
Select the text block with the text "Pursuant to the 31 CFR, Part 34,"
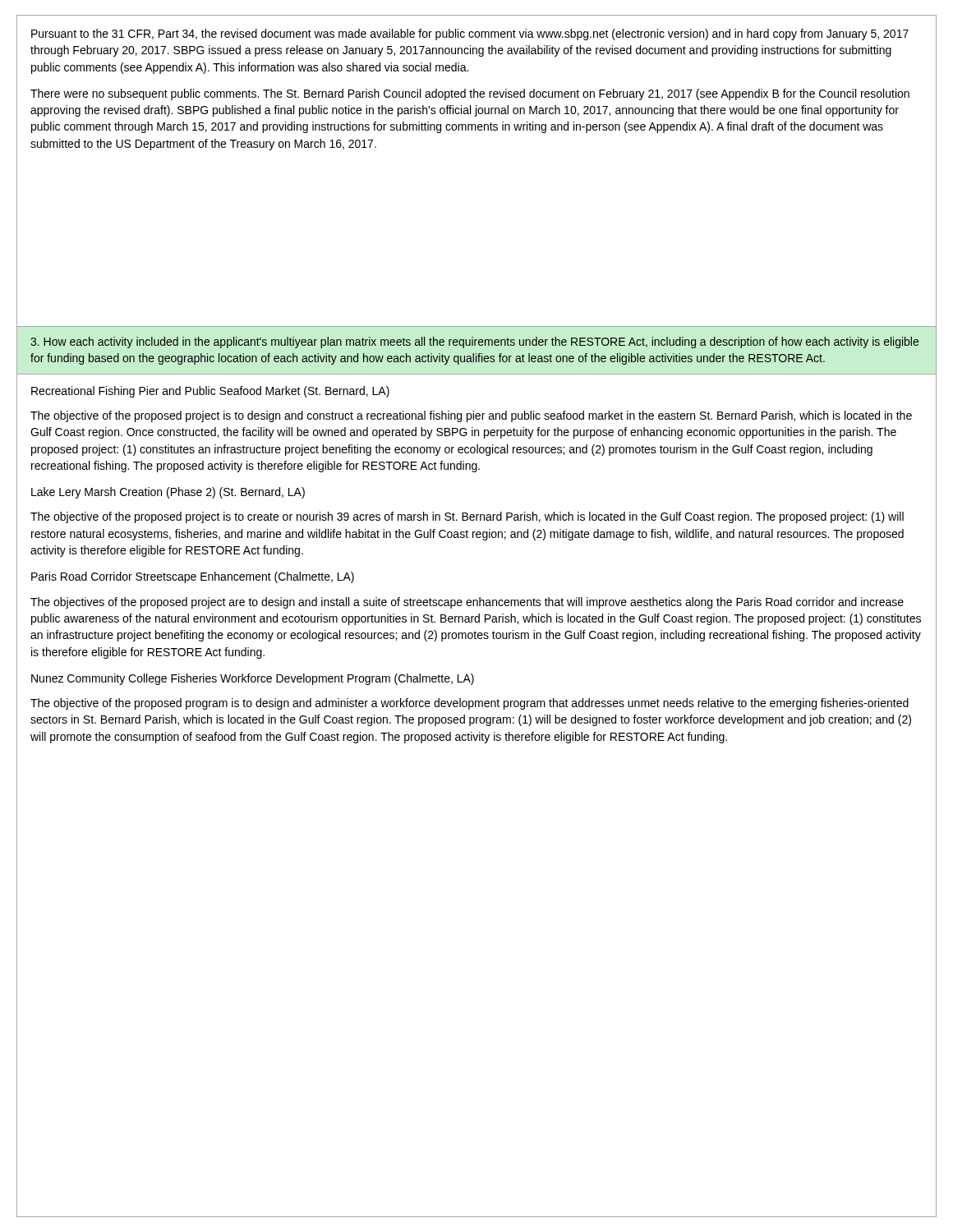[x=476, y=51]
